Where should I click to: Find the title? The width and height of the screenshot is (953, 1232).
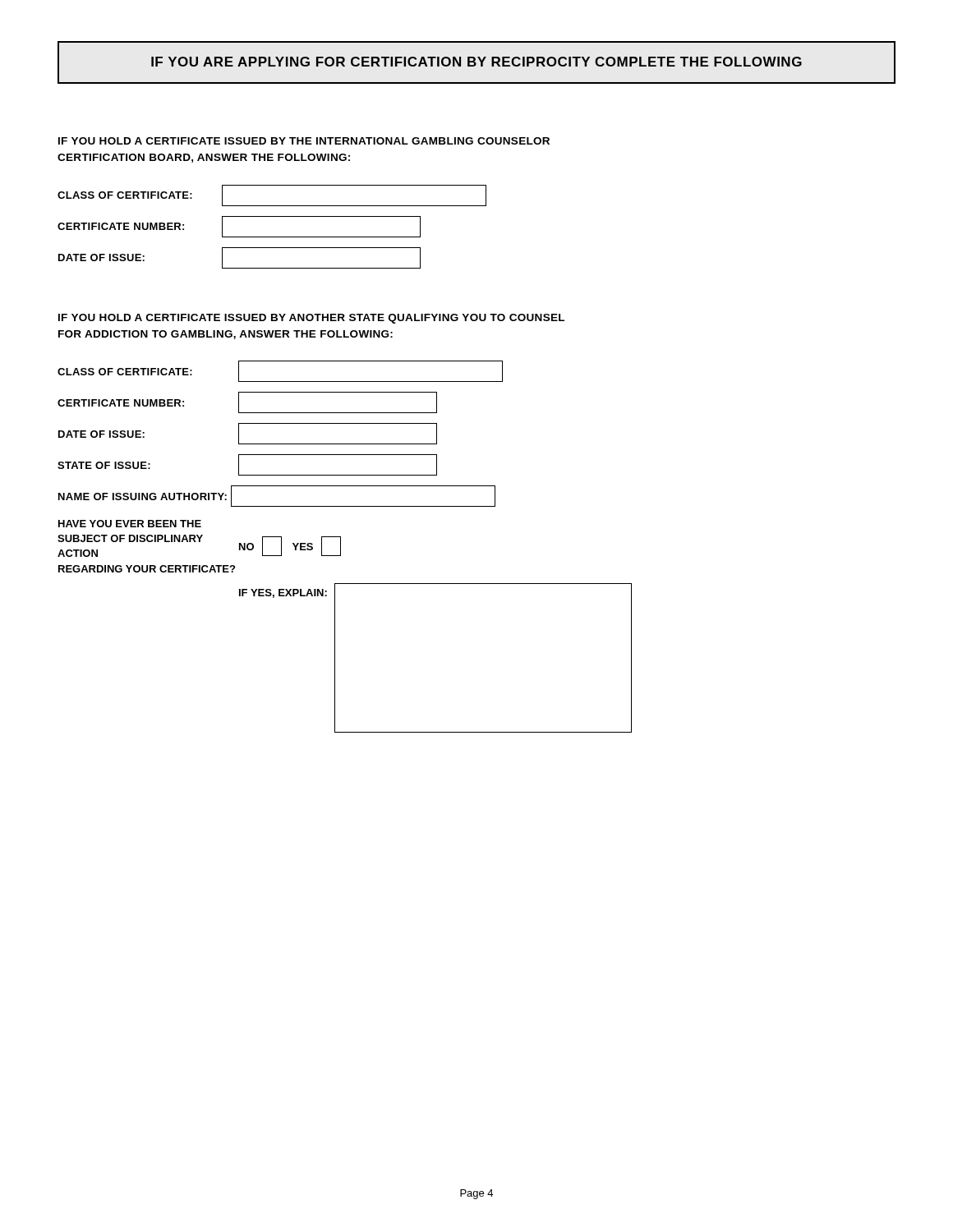click(476, 62)
